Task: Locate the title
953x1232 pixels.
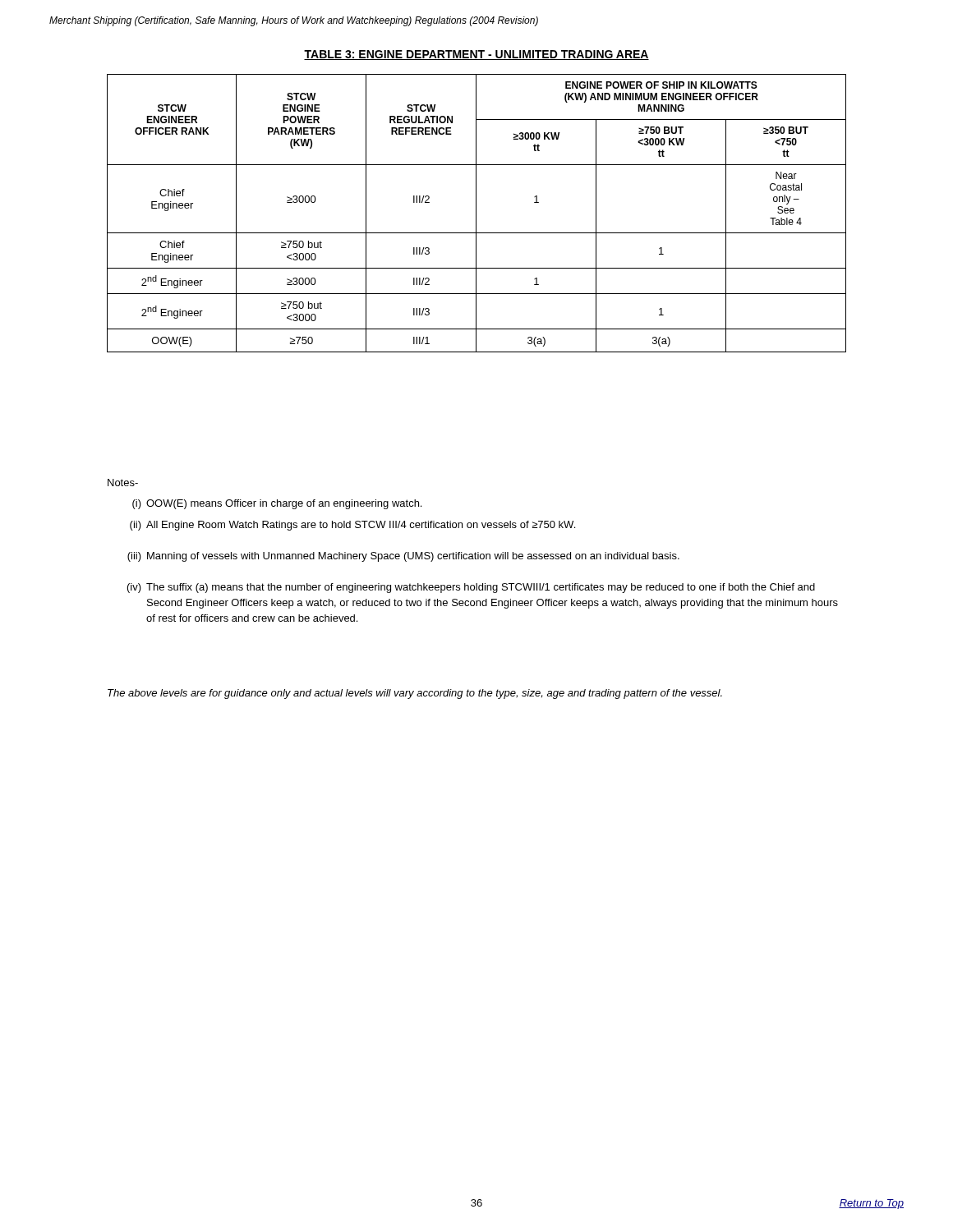Action: point(476,54)
